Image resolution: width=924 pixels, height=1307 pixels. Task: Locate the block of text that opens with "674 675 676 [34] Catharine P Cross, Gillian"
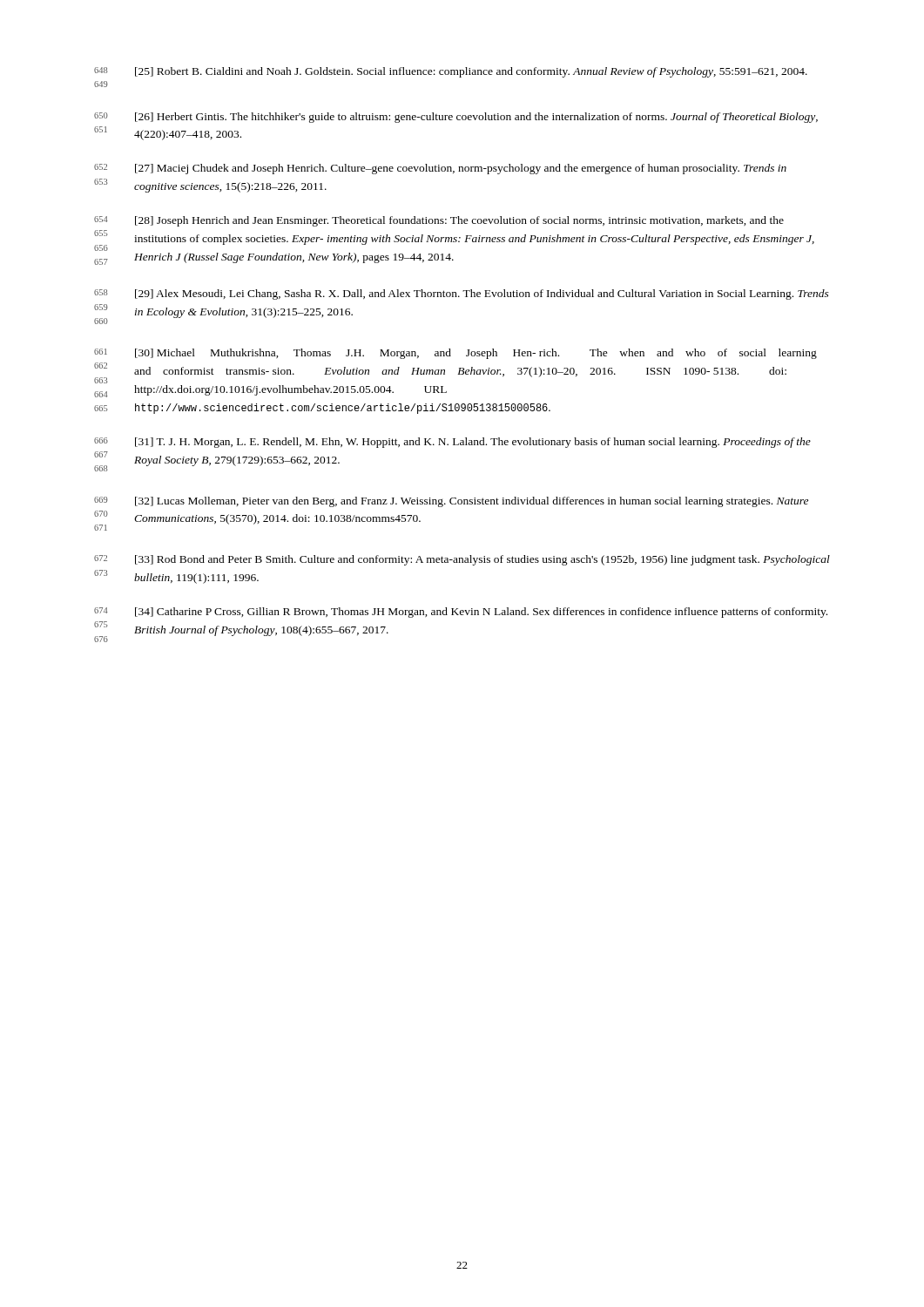pos(462,625)
